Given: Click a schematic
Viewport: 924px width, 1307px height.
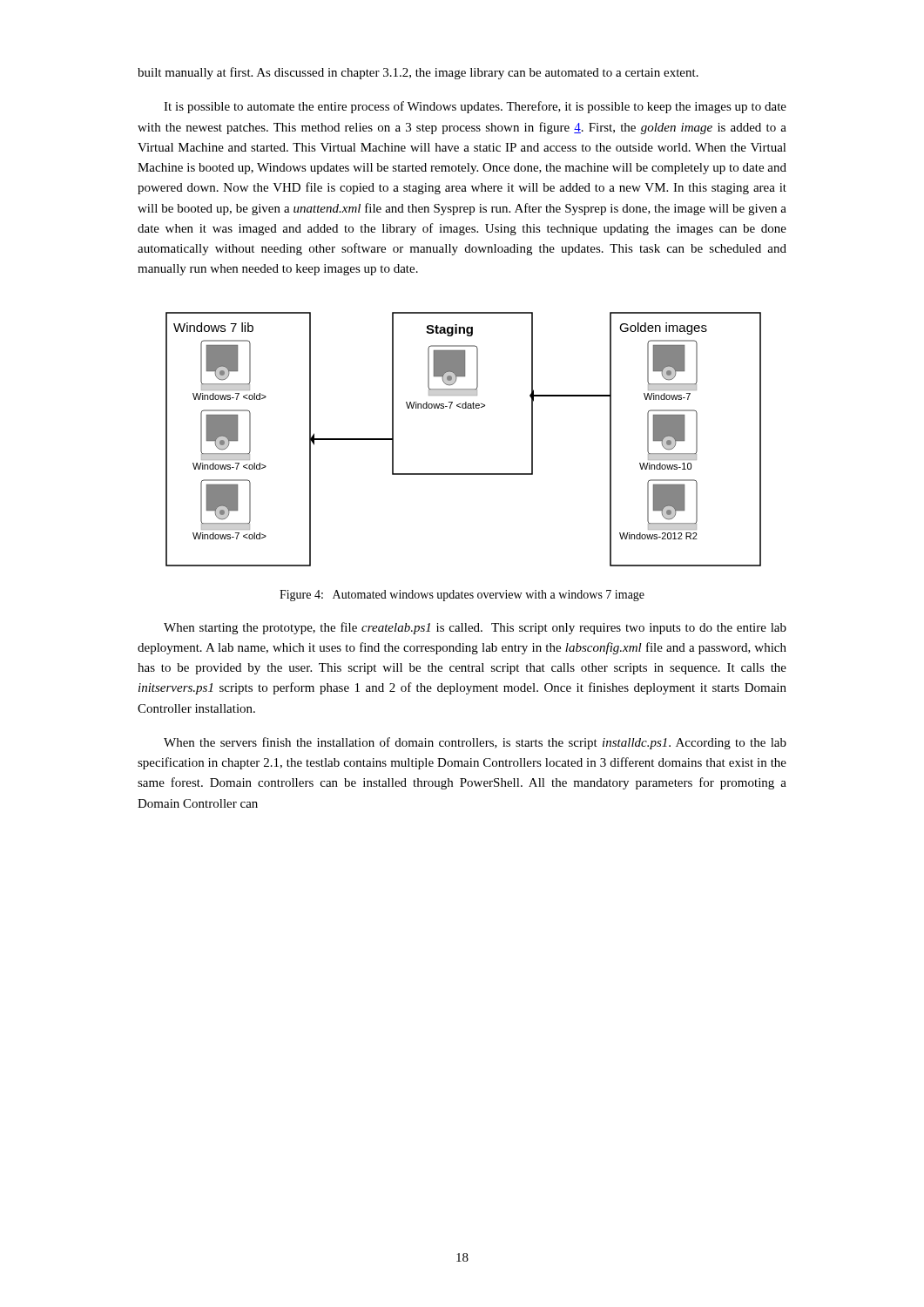Looking at the screenshot, I should point(462,443).
